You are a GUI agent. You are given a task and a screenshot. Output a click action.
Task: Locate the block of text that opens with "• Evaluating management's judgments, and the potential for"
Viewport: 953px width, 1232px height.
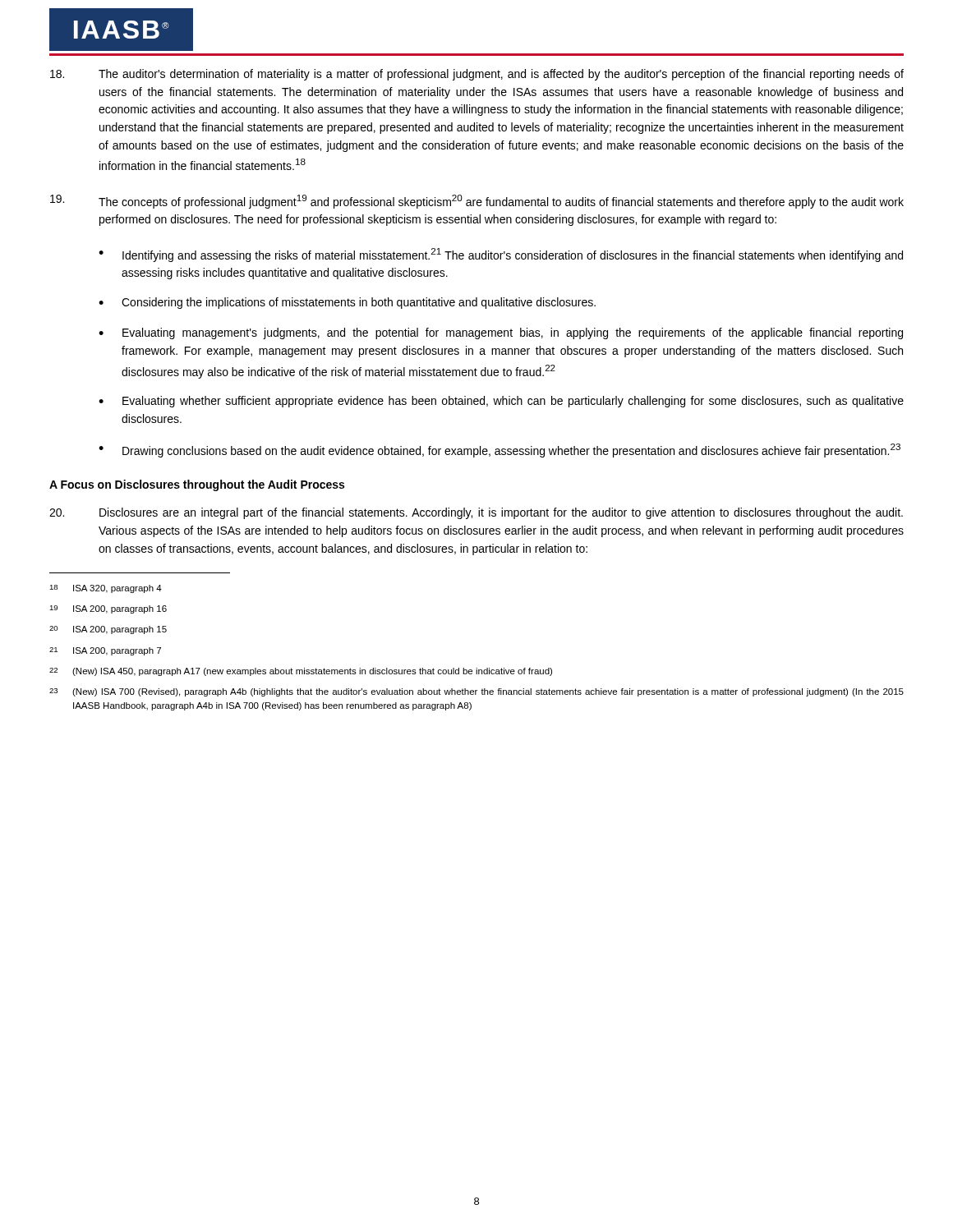pos(501,353)
